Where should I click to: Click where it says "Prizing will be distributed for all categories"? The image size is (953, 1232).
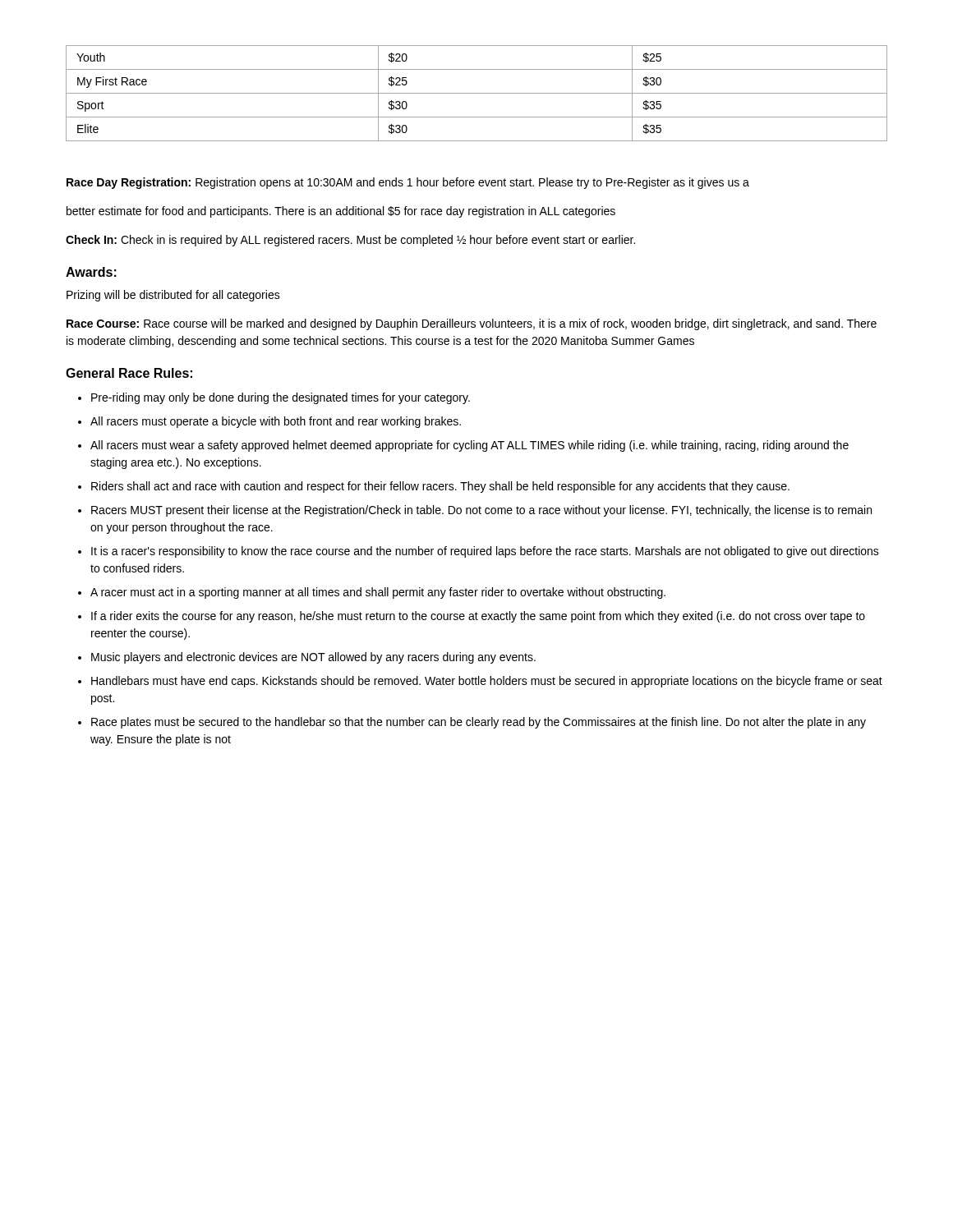[173, 295]
